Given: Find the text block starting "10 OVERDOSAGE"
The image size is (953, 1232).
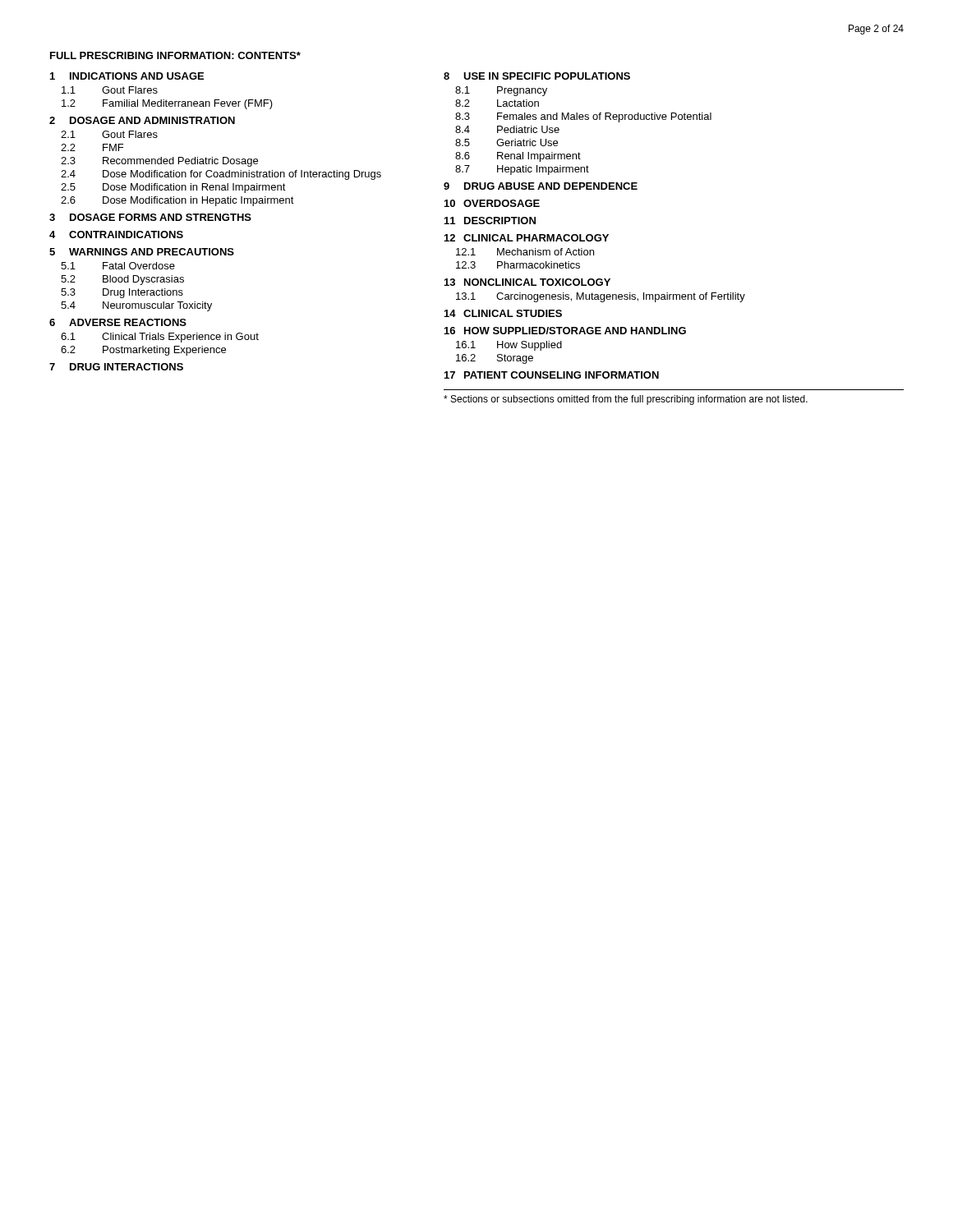Looking at the screenshot, I should (492, 203).
